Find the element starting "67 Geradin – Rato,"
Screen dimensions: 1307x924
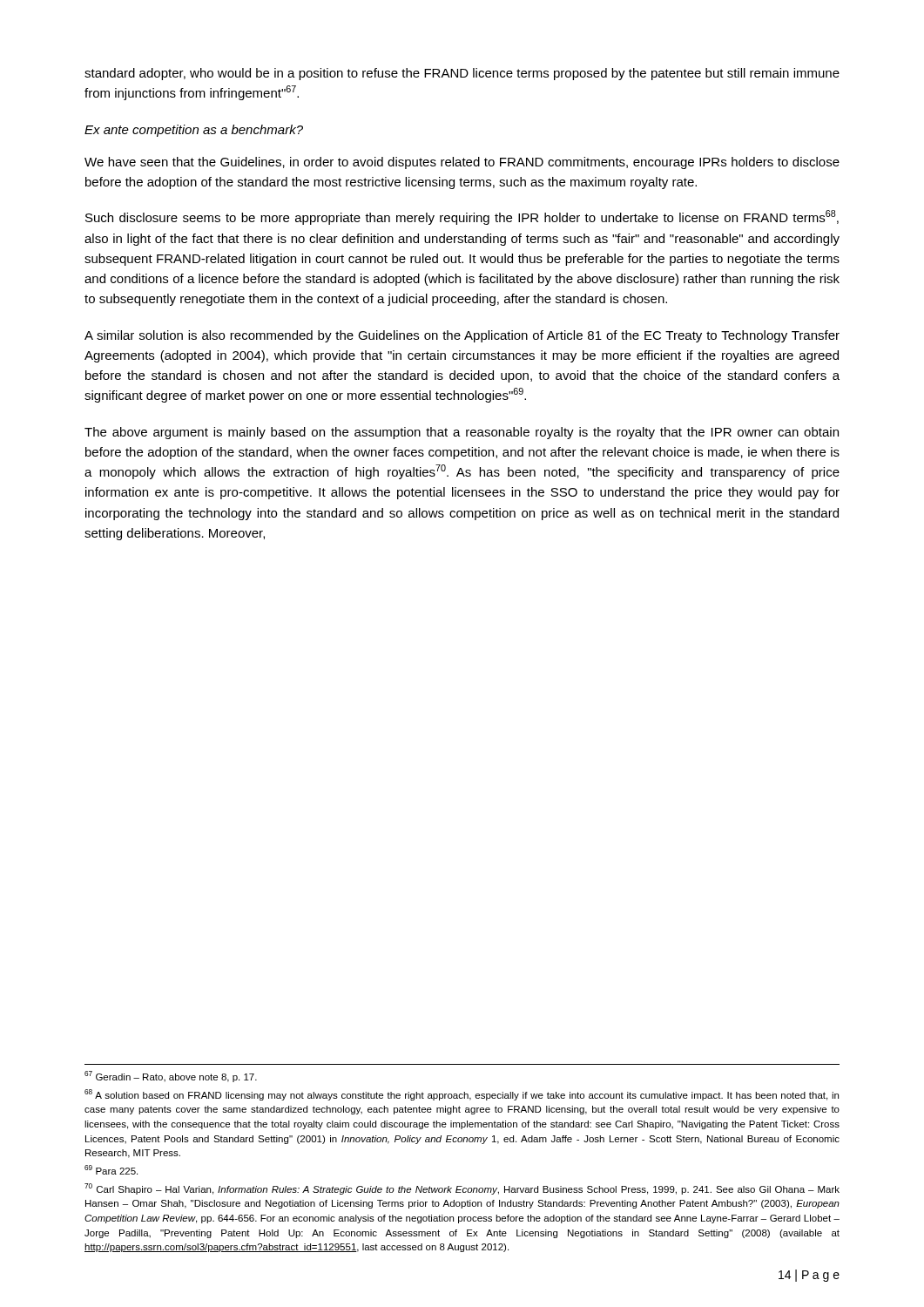[x=171, y=1076]
